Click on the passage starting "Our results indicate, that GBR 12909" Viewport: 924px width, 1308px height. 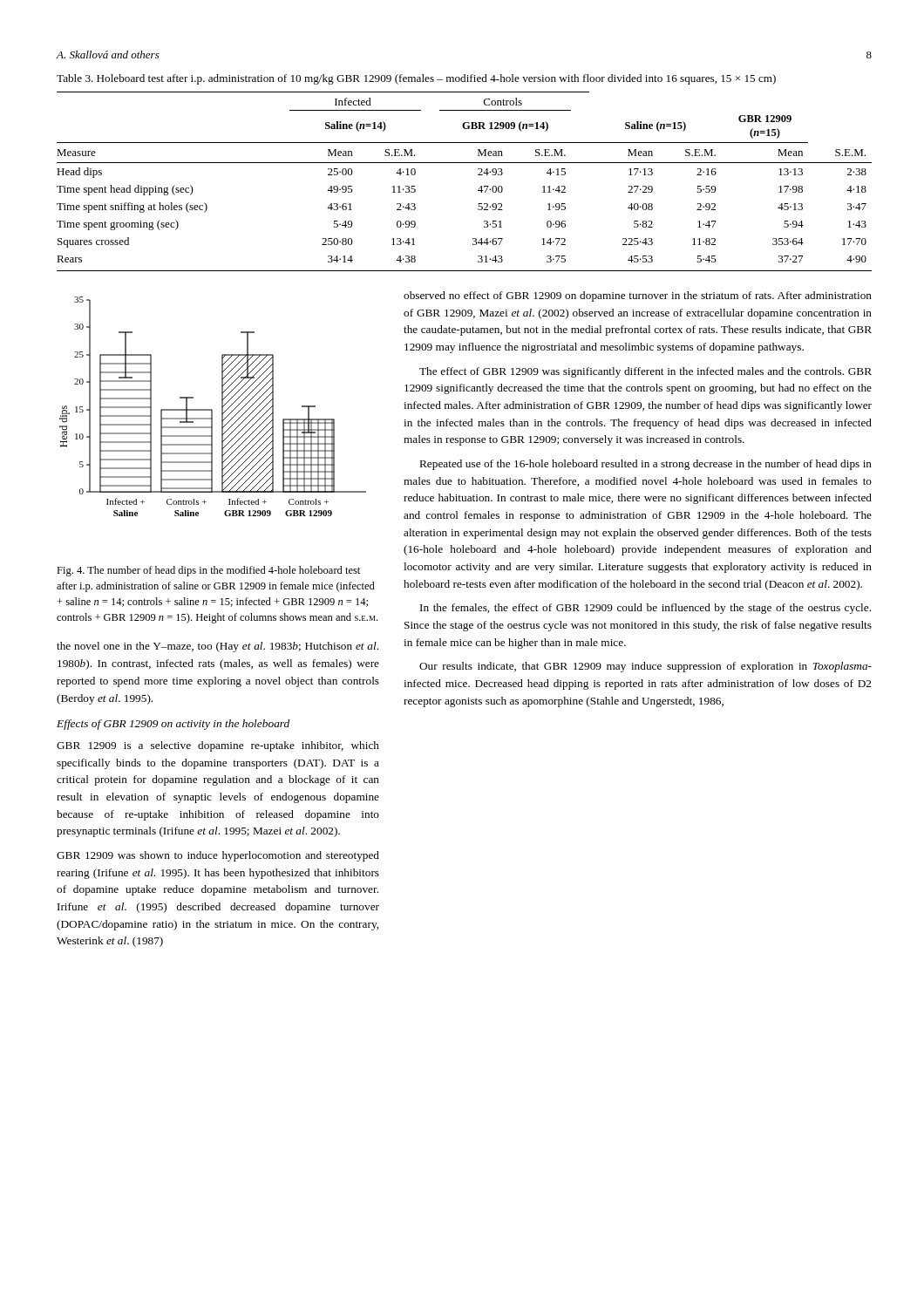(638, 683)
